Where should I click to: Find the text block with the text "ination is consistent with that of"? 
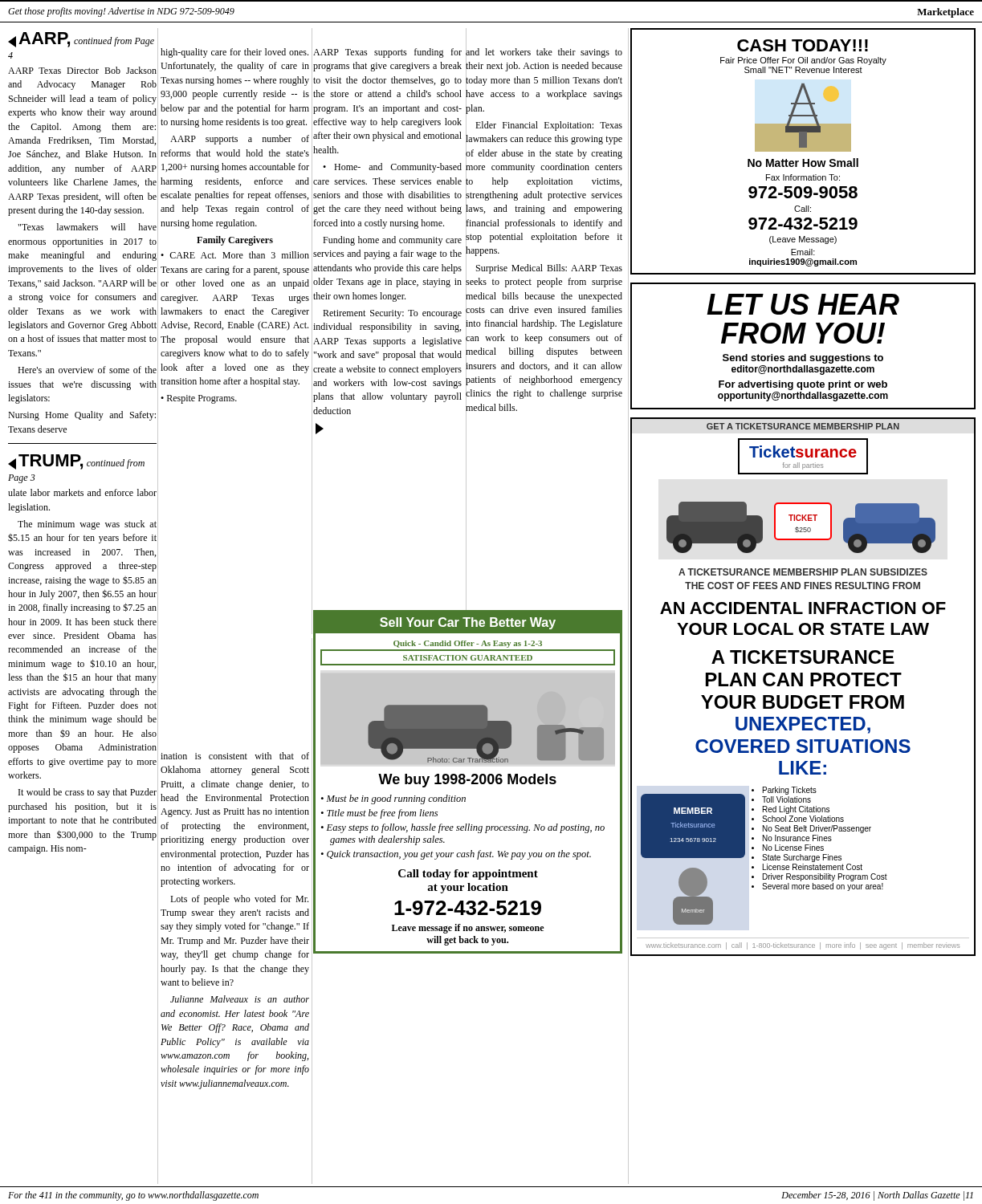235,920
